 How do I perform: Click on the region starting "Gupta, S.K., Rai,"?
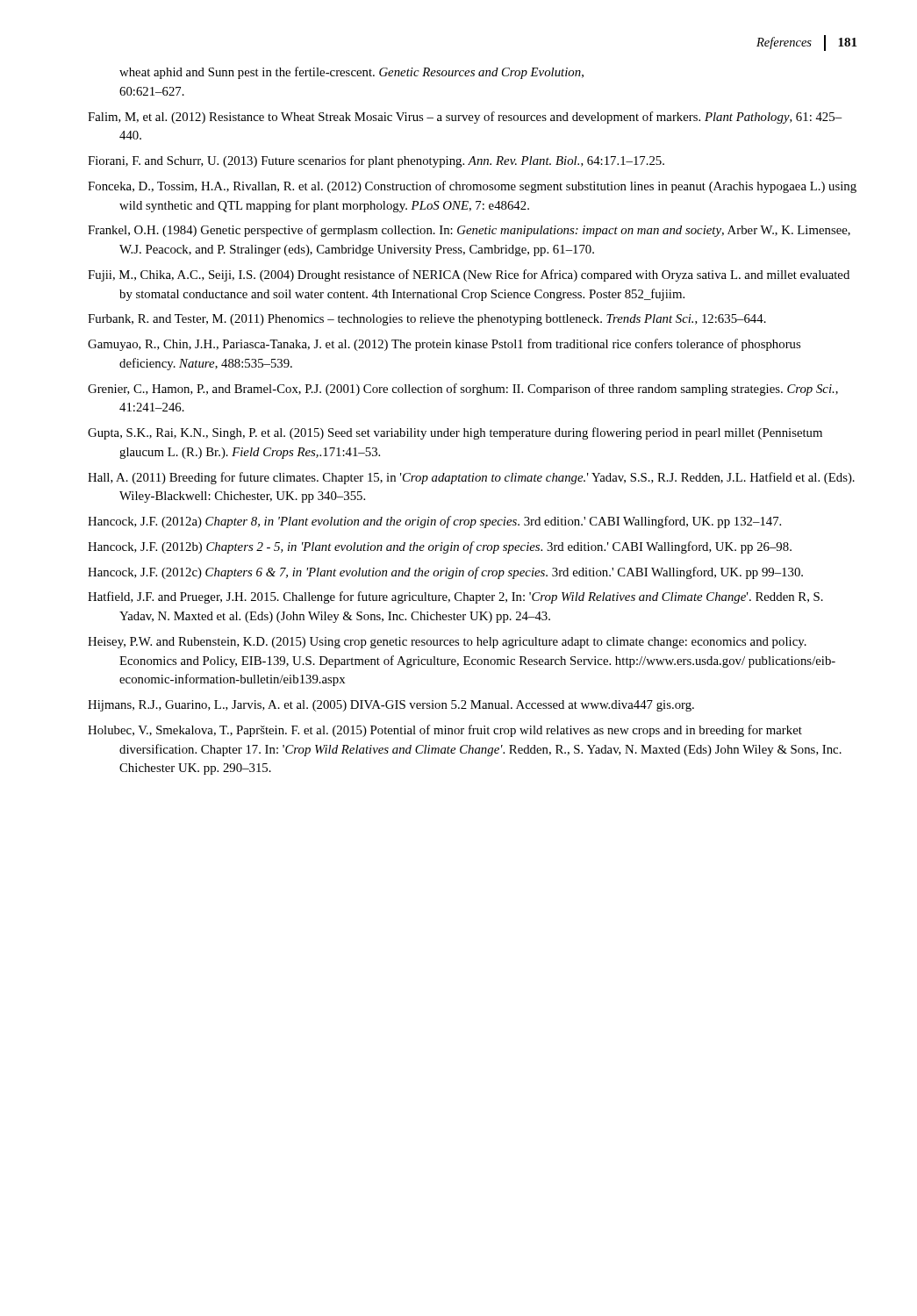click(455, 442)
